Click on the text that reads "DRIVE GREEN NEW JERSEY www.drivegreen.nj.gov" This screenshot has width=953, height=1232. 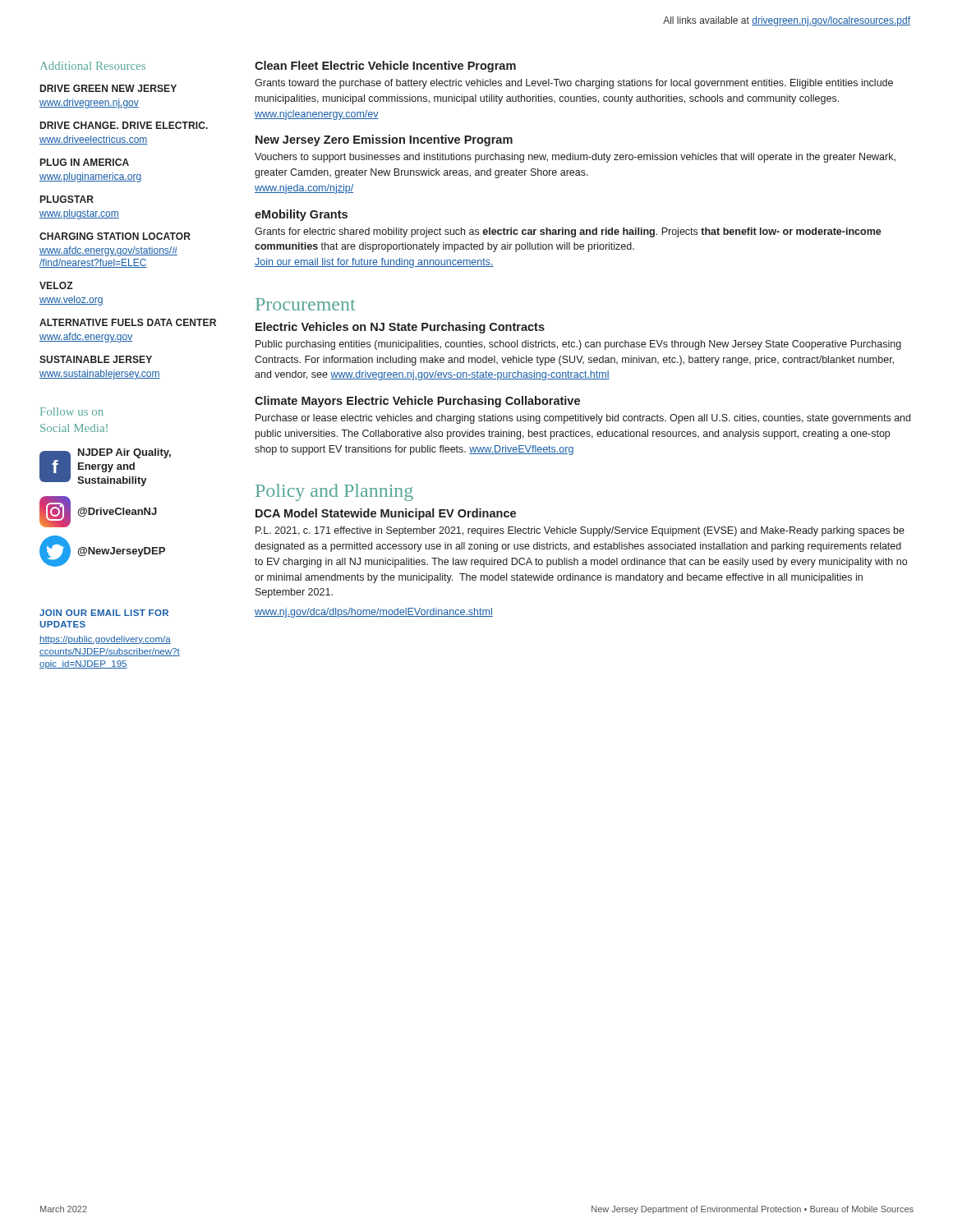pos(134,96)
